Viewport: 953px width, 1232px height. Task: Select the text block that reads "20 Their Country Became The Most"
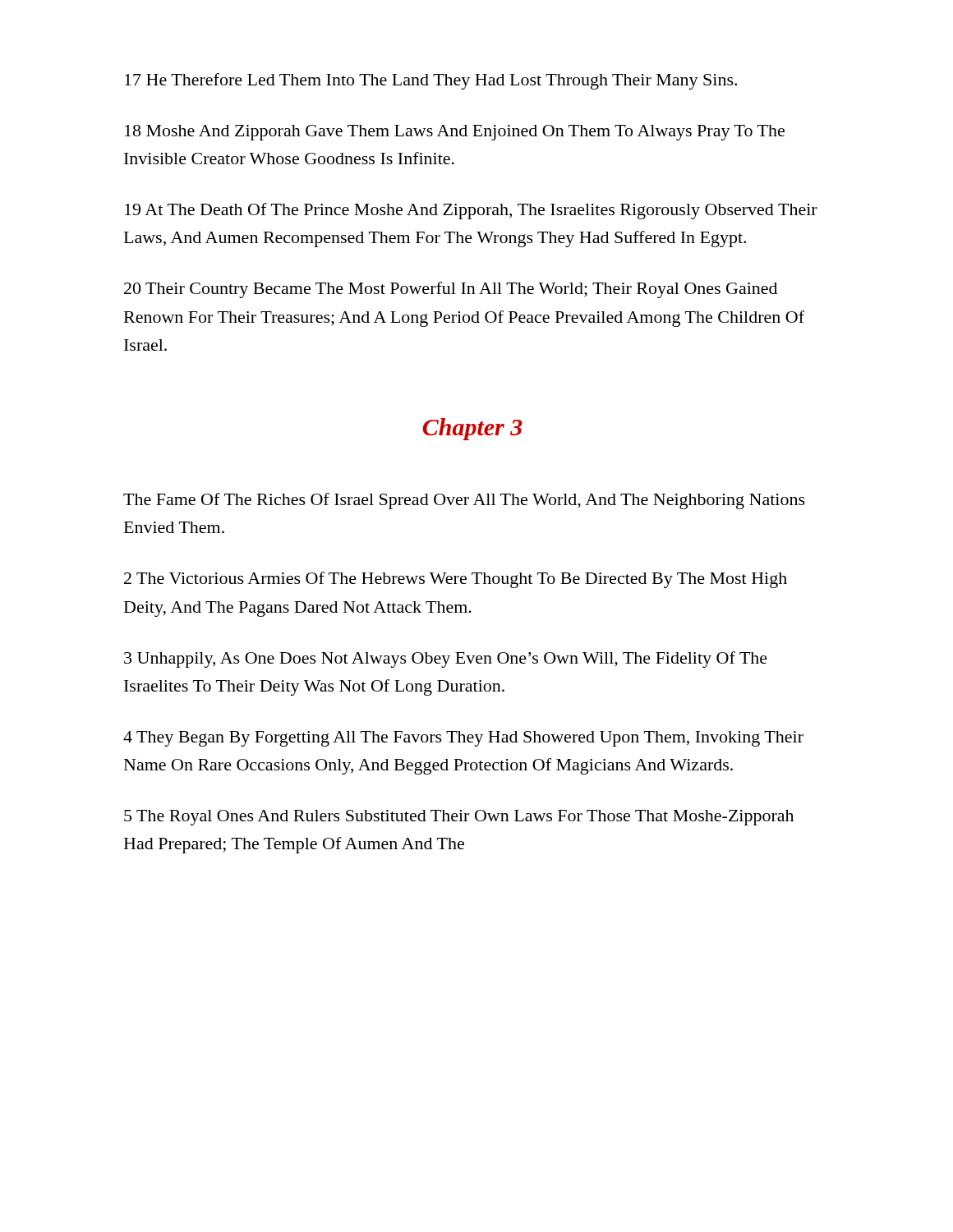[x=464, y=316]
